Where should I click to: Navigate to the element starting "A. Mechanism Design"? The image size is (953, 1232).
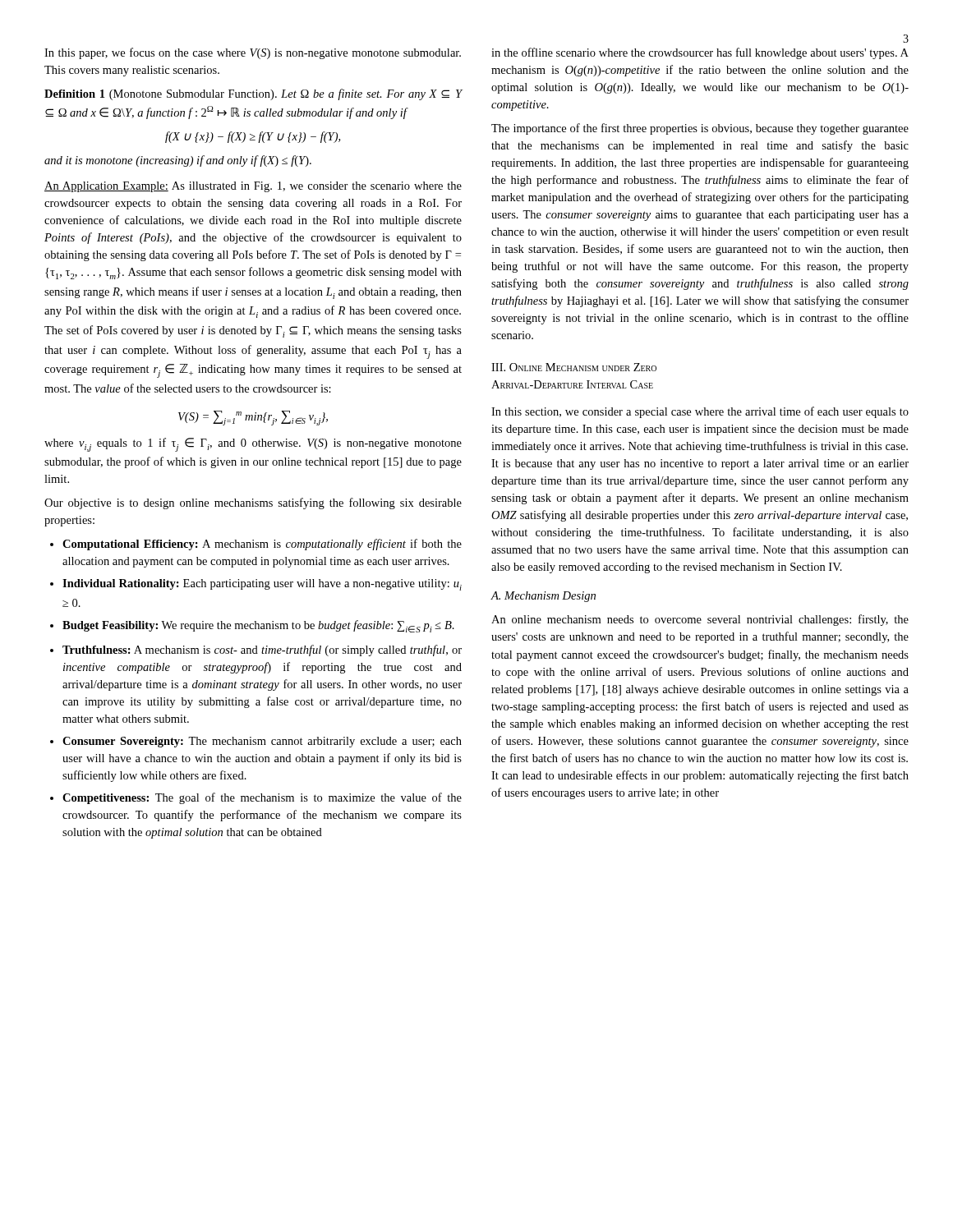pos(544,596)
